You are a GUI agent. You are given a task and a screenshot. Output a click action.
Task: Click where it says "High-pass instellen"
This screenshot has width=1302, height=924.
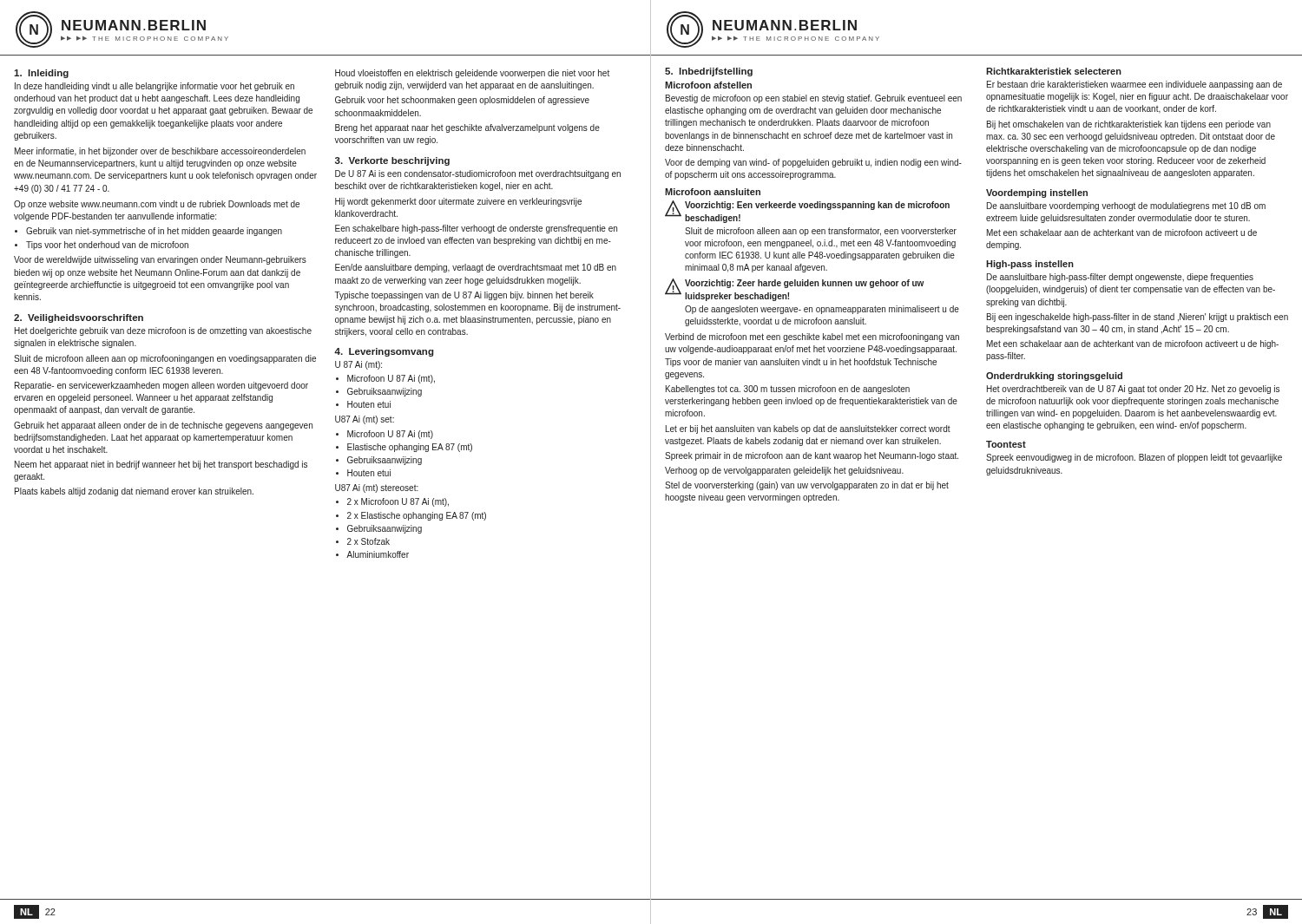click(1030, 264)
